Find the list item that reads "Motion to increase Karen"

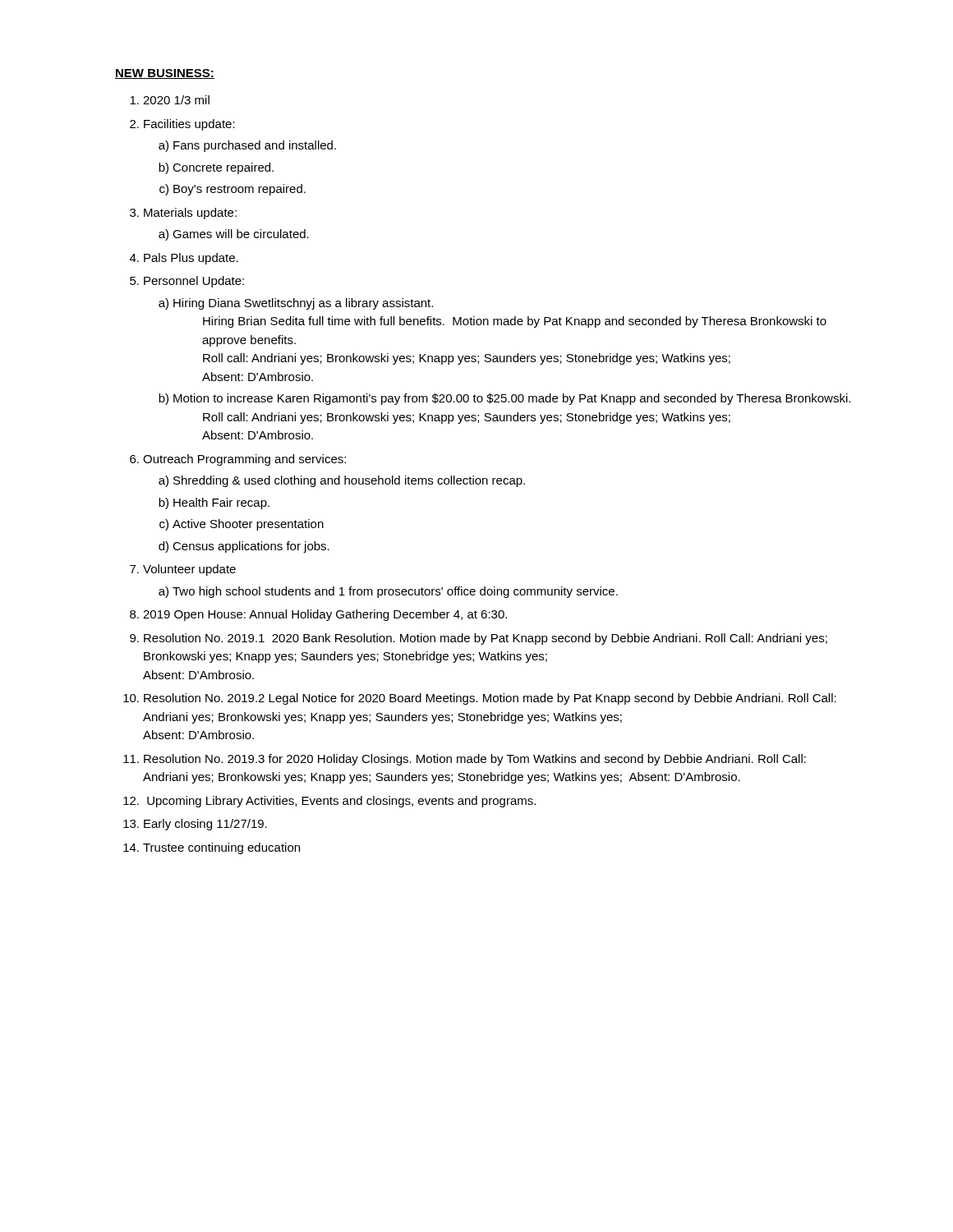click(x=513, y=418)
